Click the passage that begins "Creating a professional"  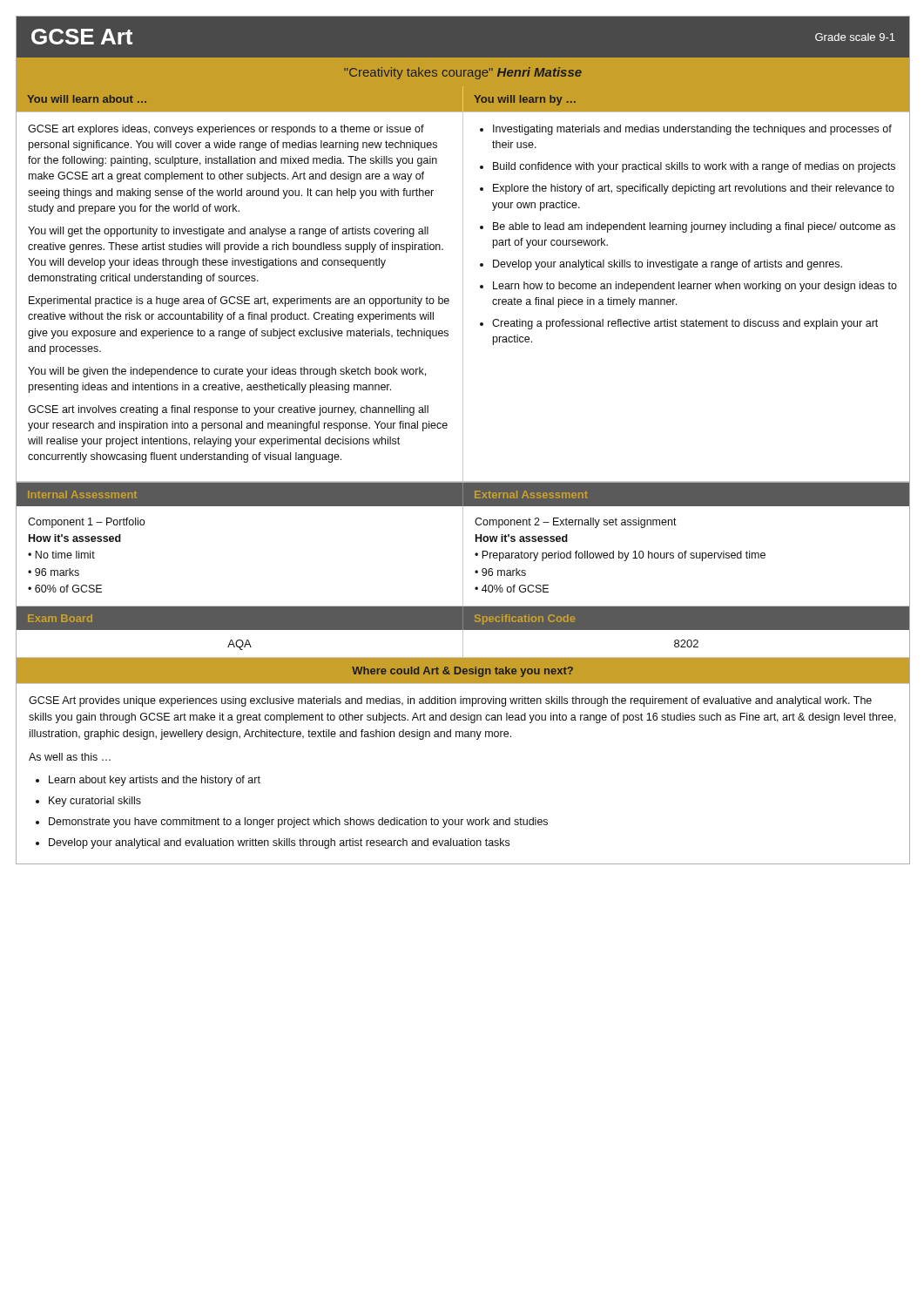(x=685, y=331)
